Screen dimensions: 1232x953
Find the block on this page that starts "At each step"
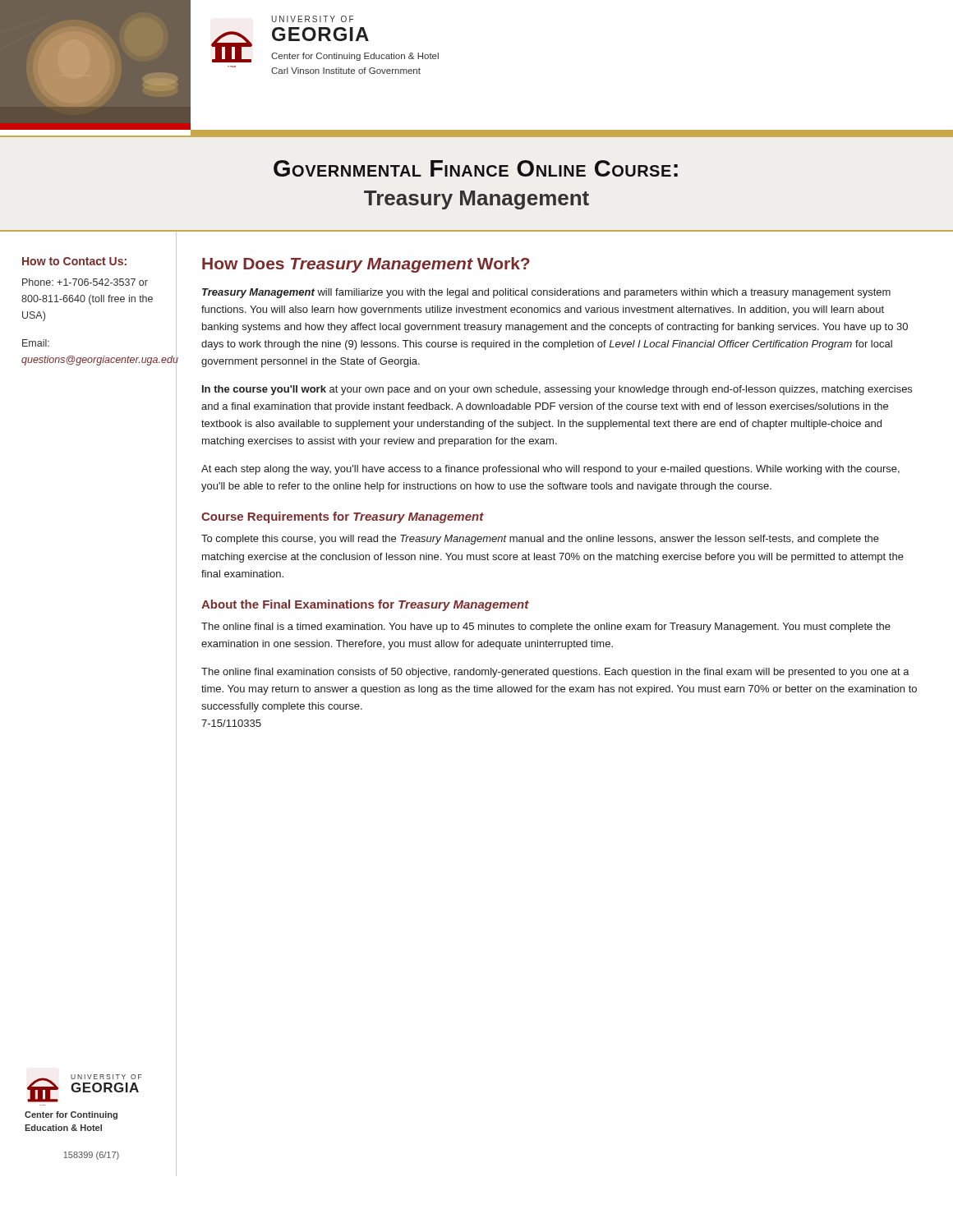click(x=551, y=478)
